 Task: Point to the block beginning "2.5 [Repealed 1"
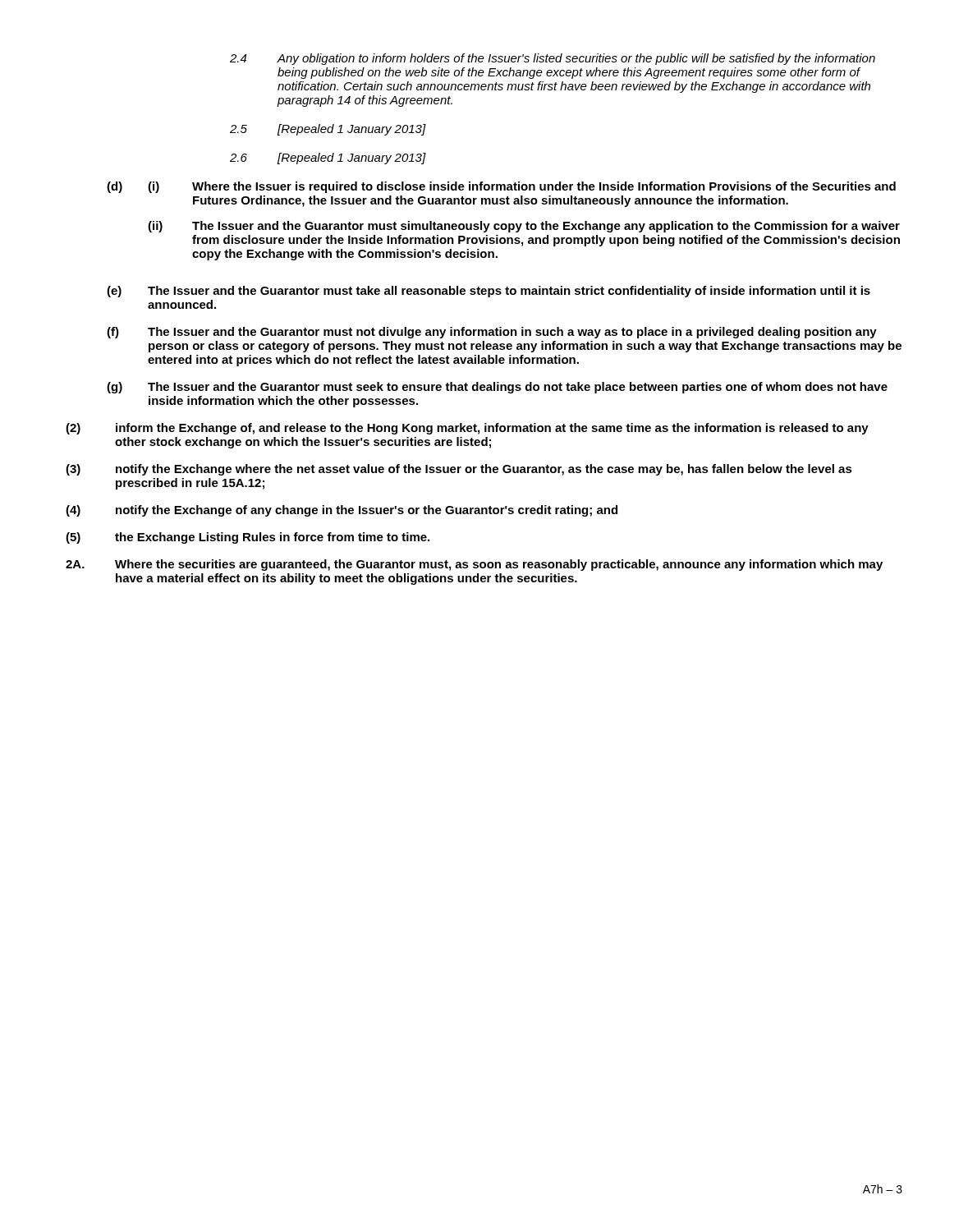pos(328,130)
